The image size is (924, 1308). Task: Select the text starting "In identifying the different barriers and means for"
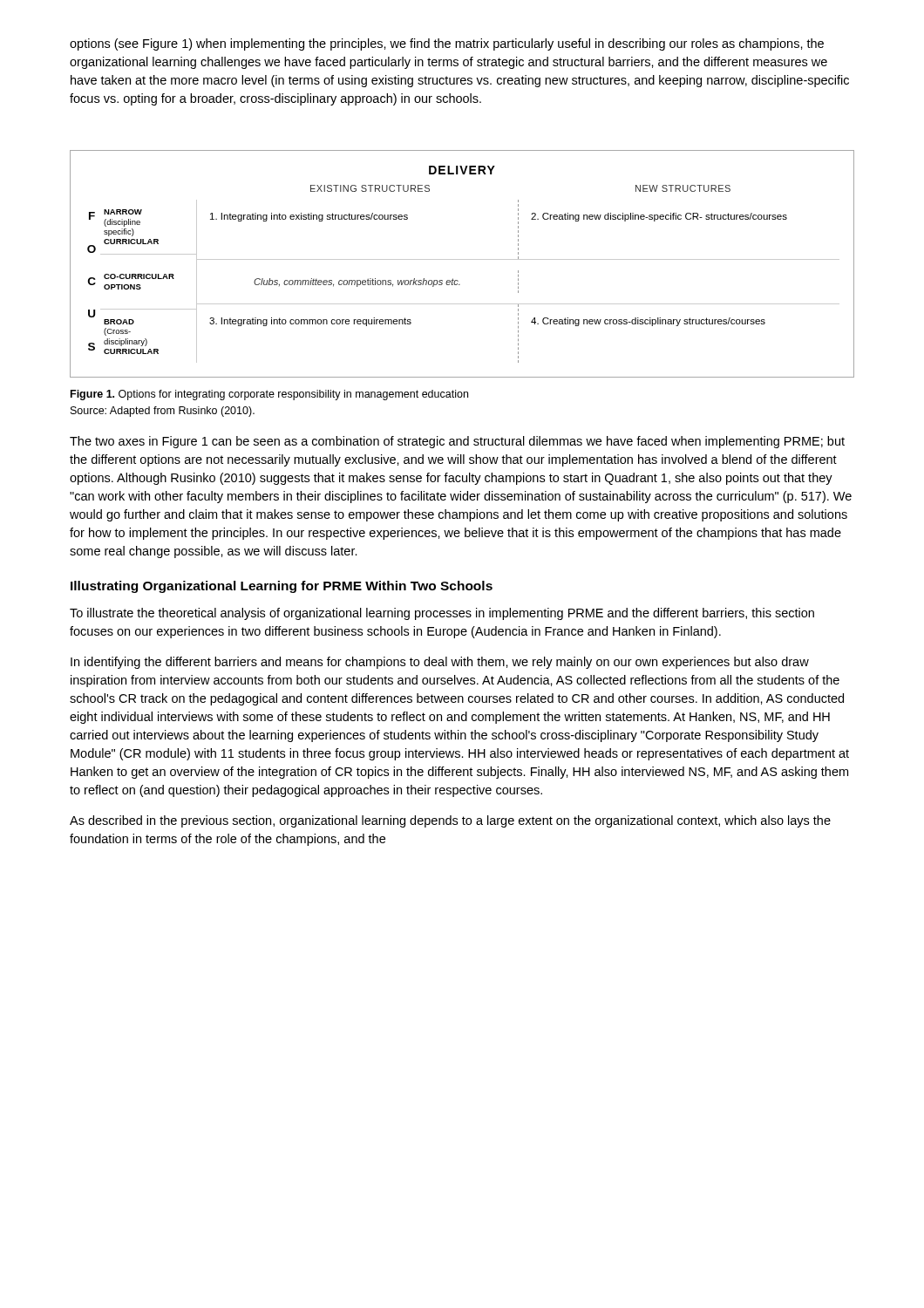pyautogui.click(x=462, y=727)
